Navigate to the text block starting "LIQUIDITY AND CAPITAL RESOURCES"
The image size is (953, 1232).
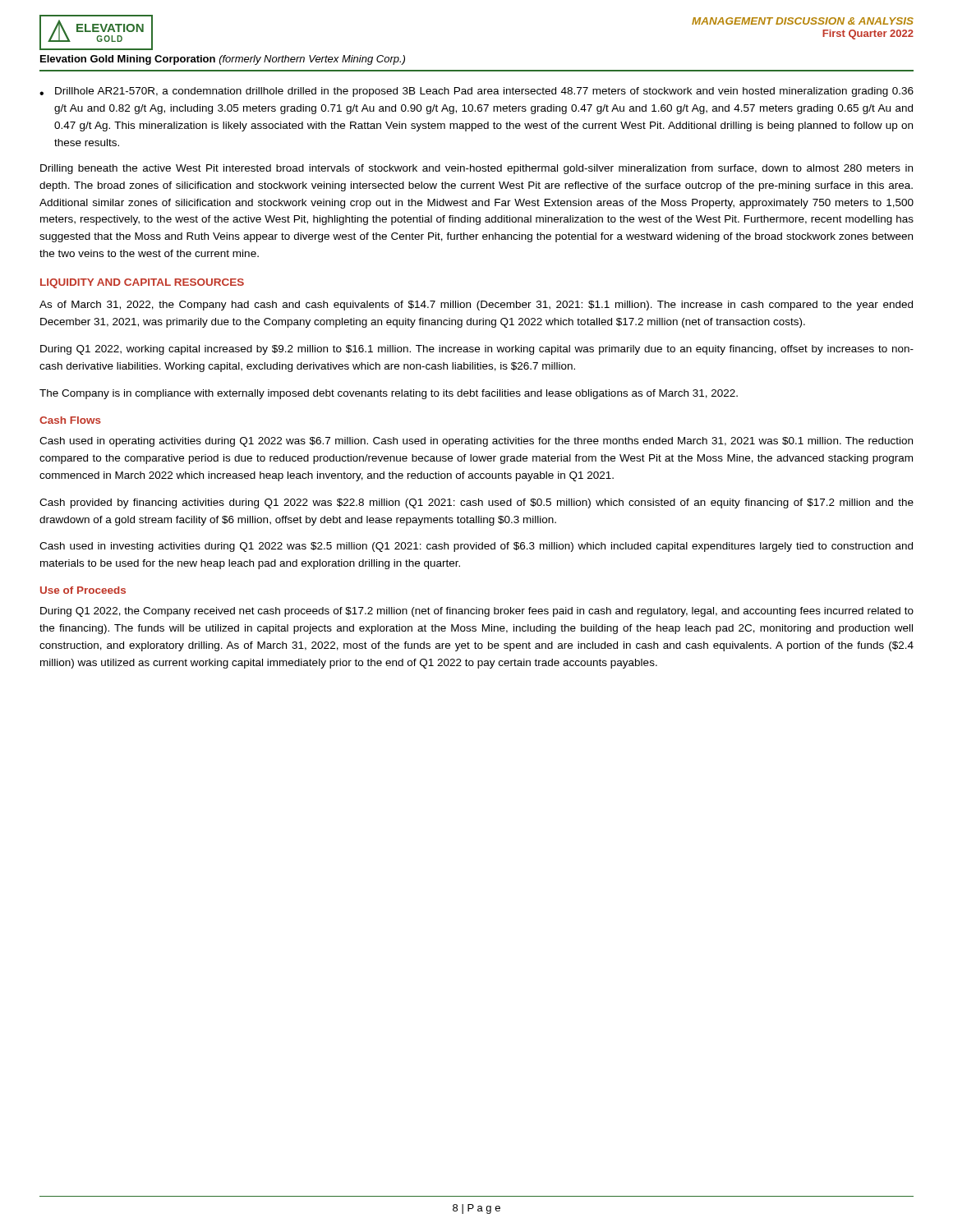click(142, 282)
